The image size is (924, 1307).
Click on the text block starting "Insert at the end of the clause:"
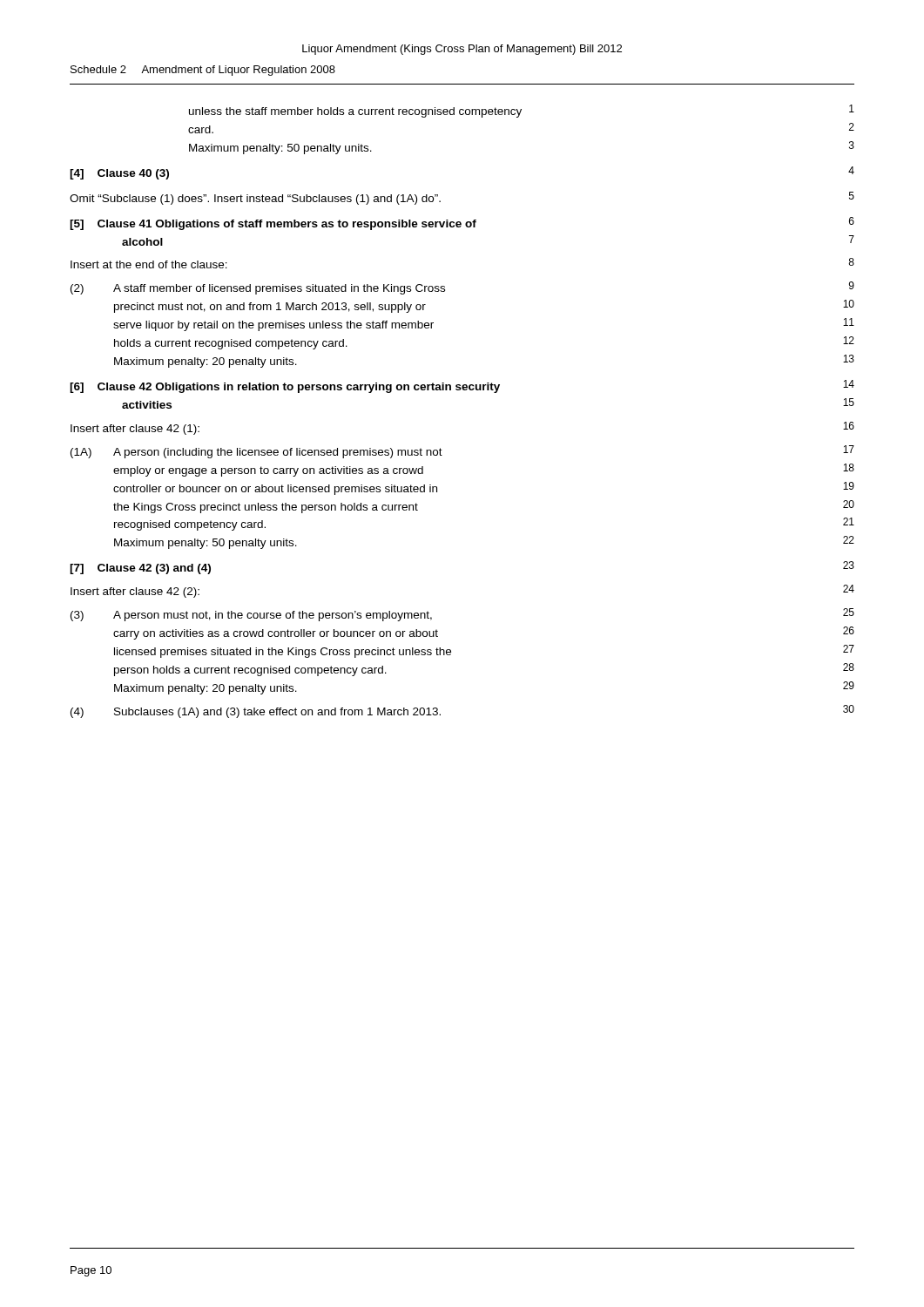click(149, 265)
